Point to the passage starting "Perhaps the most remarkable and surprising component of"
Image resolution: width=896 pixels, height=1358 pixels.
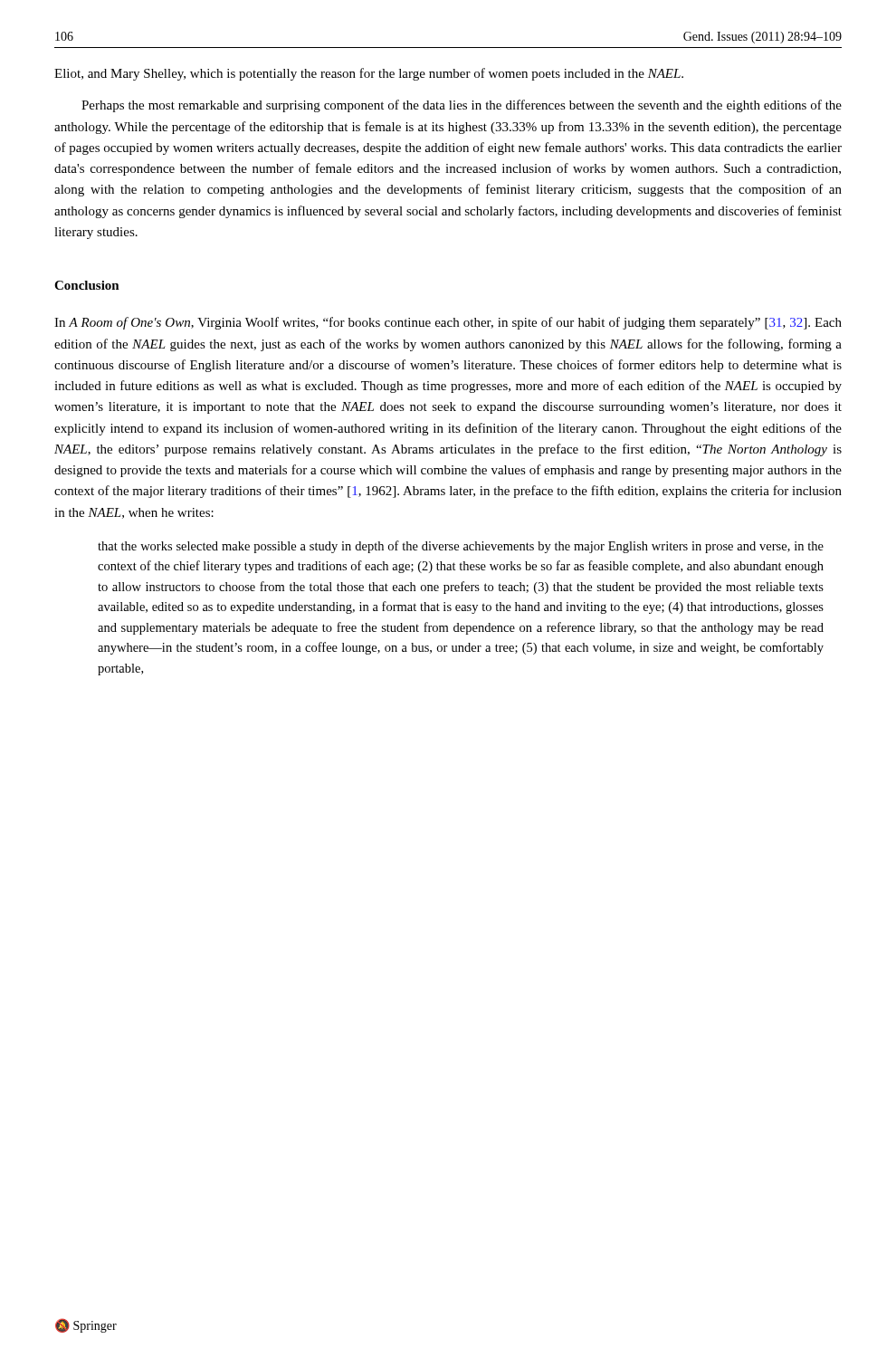448,168
